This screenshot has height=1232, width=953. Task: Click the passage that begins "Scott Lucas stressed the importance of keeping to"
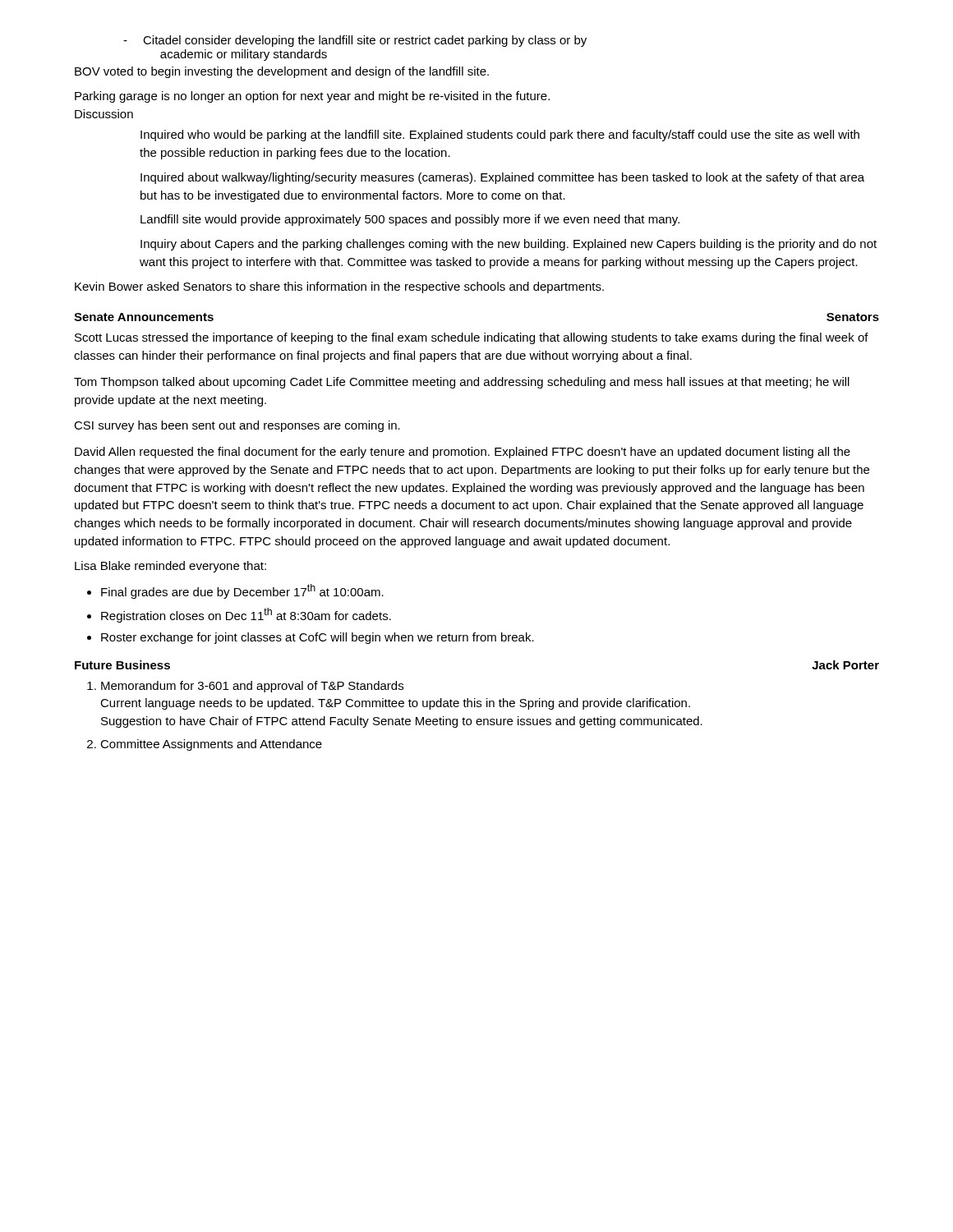(471, 346)
